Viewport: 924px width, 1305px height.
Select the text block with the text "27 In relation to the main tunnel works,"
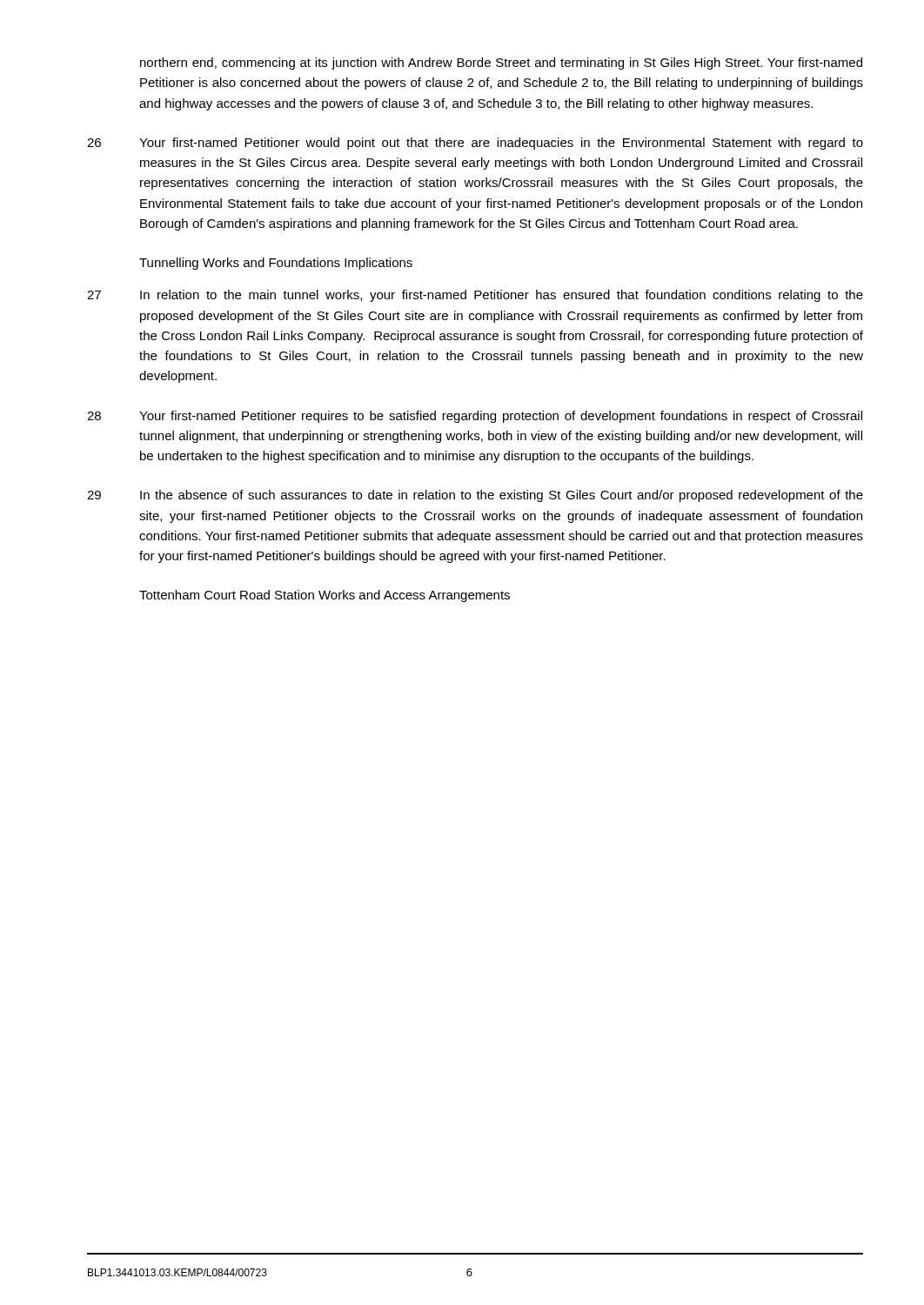point(475,335)
